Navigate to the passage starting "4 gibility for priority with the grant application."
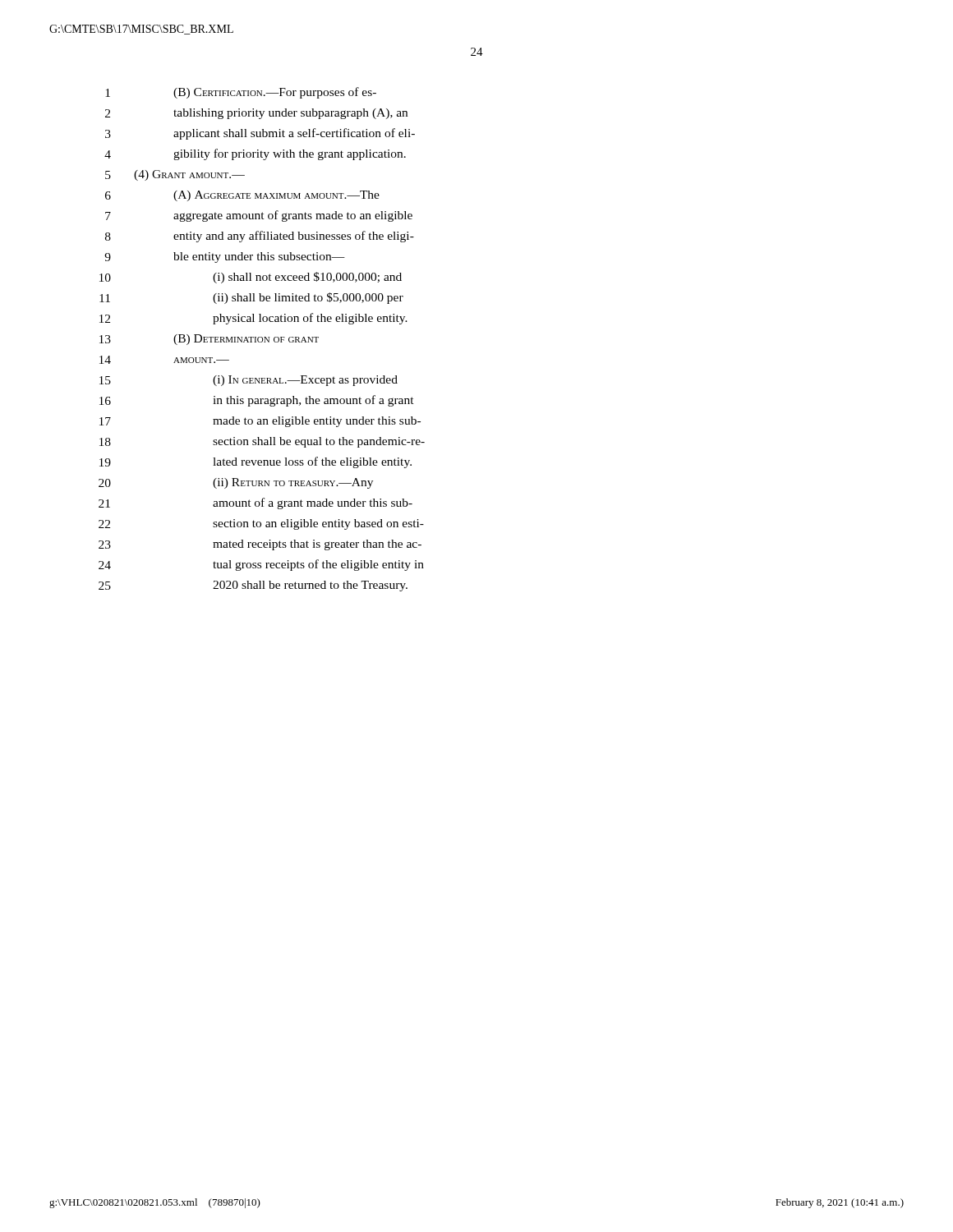 tap(255, 154)
